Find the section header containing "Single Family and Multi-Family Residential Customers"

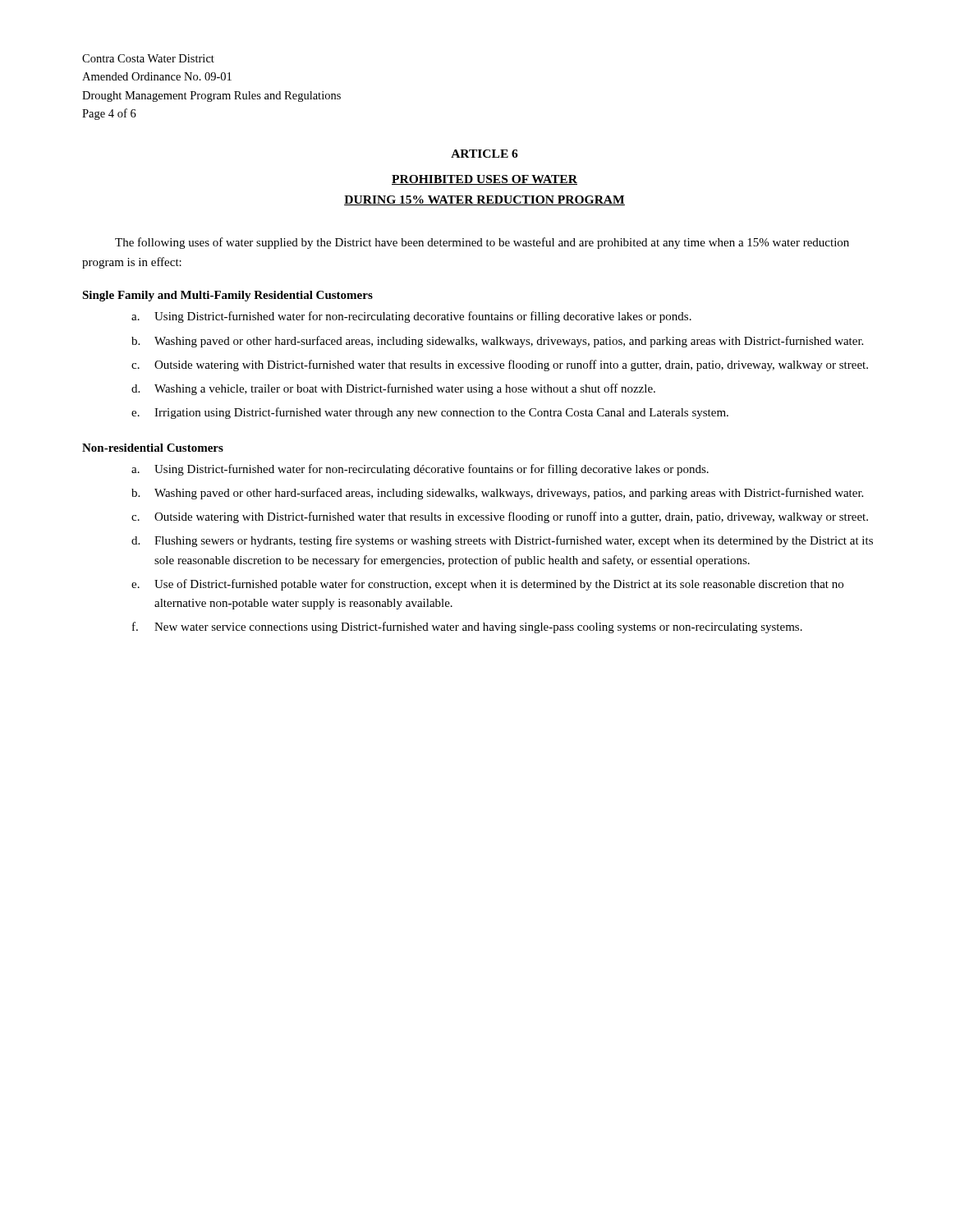coord(227,295)
